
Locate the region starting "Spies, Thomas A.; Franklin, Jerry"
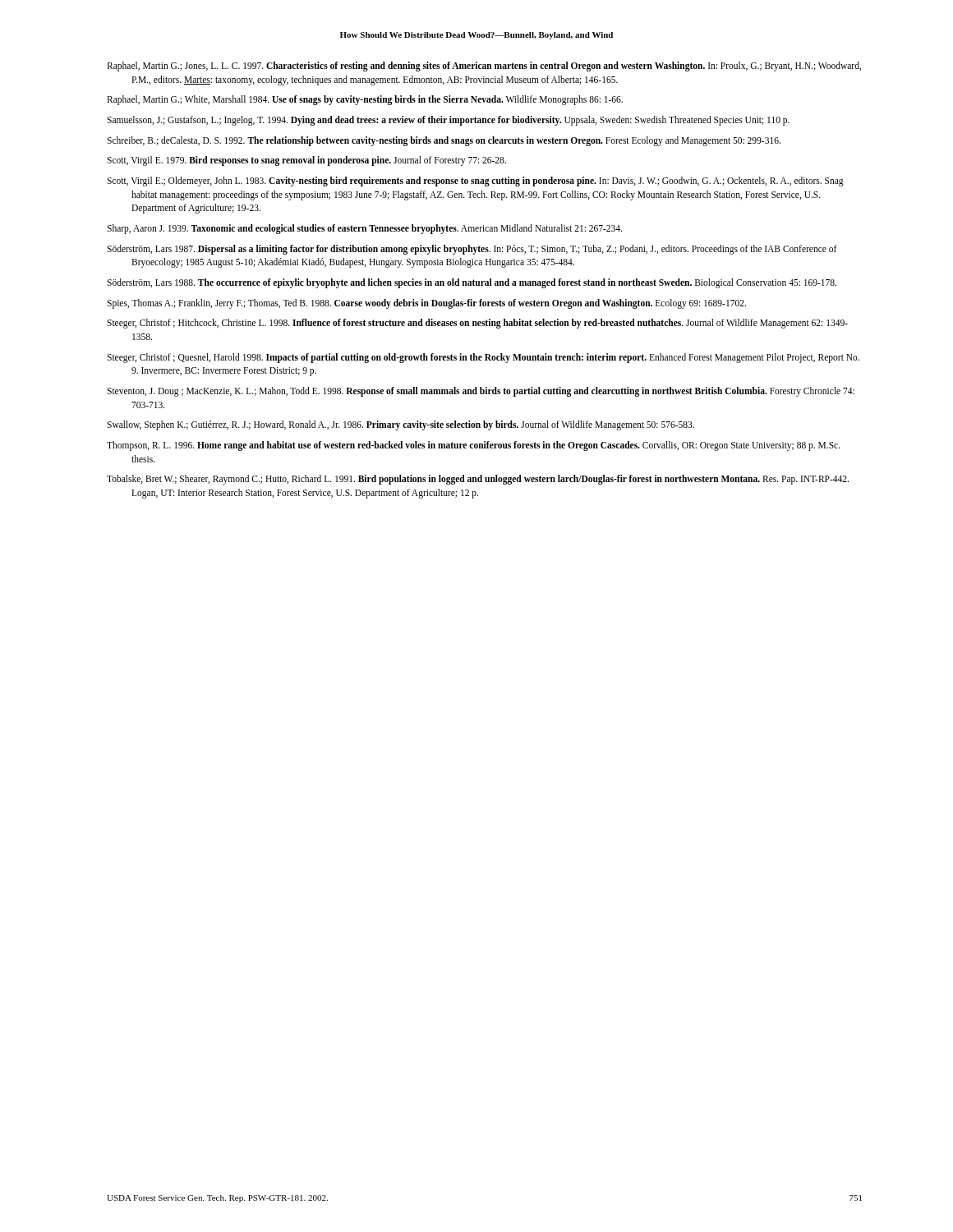click(x=427, y=303)
